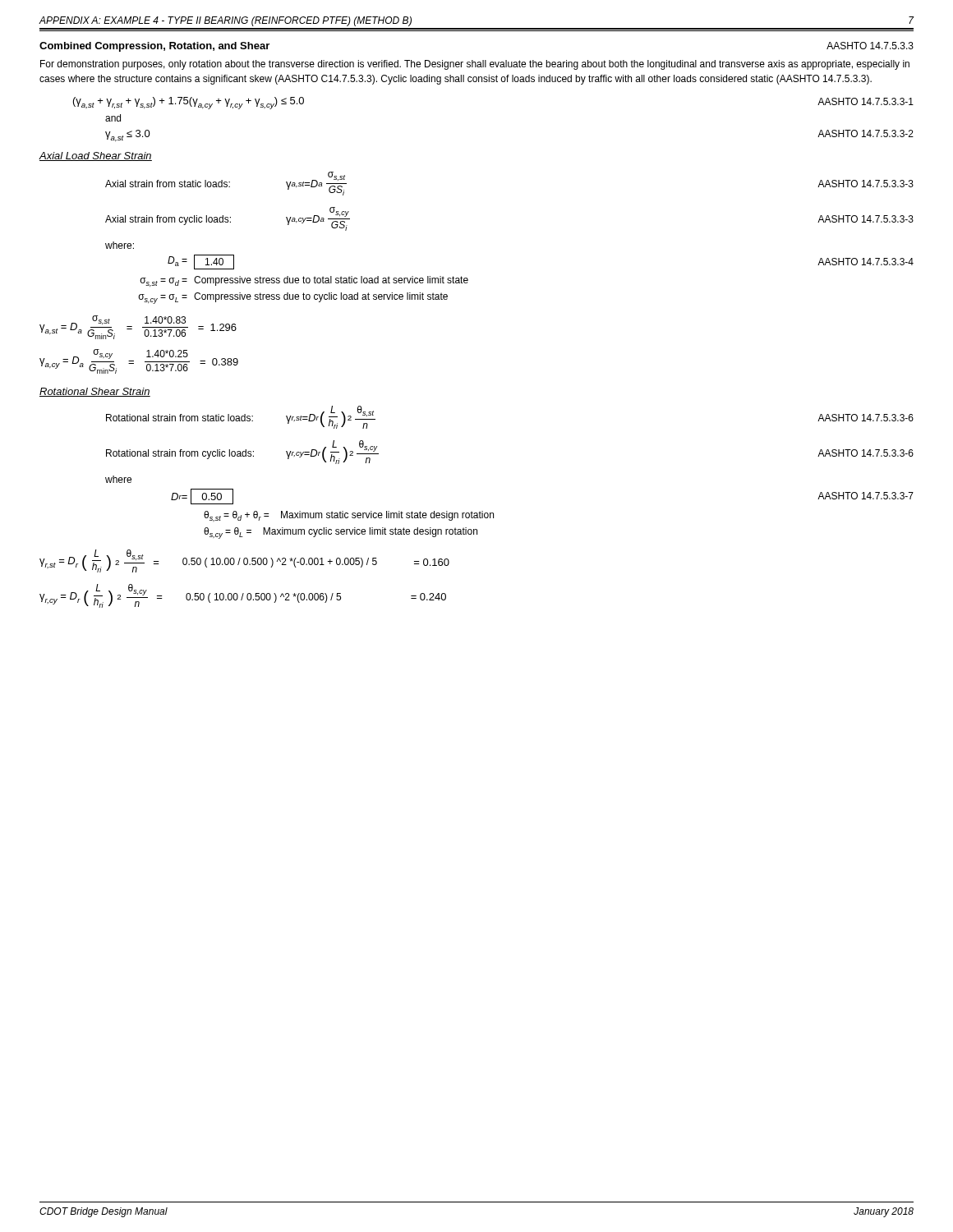Click on the passage starting "Axial Load Shear Strain"
Viewport: 953px width, 1232px height.
[x=96, y=156]
